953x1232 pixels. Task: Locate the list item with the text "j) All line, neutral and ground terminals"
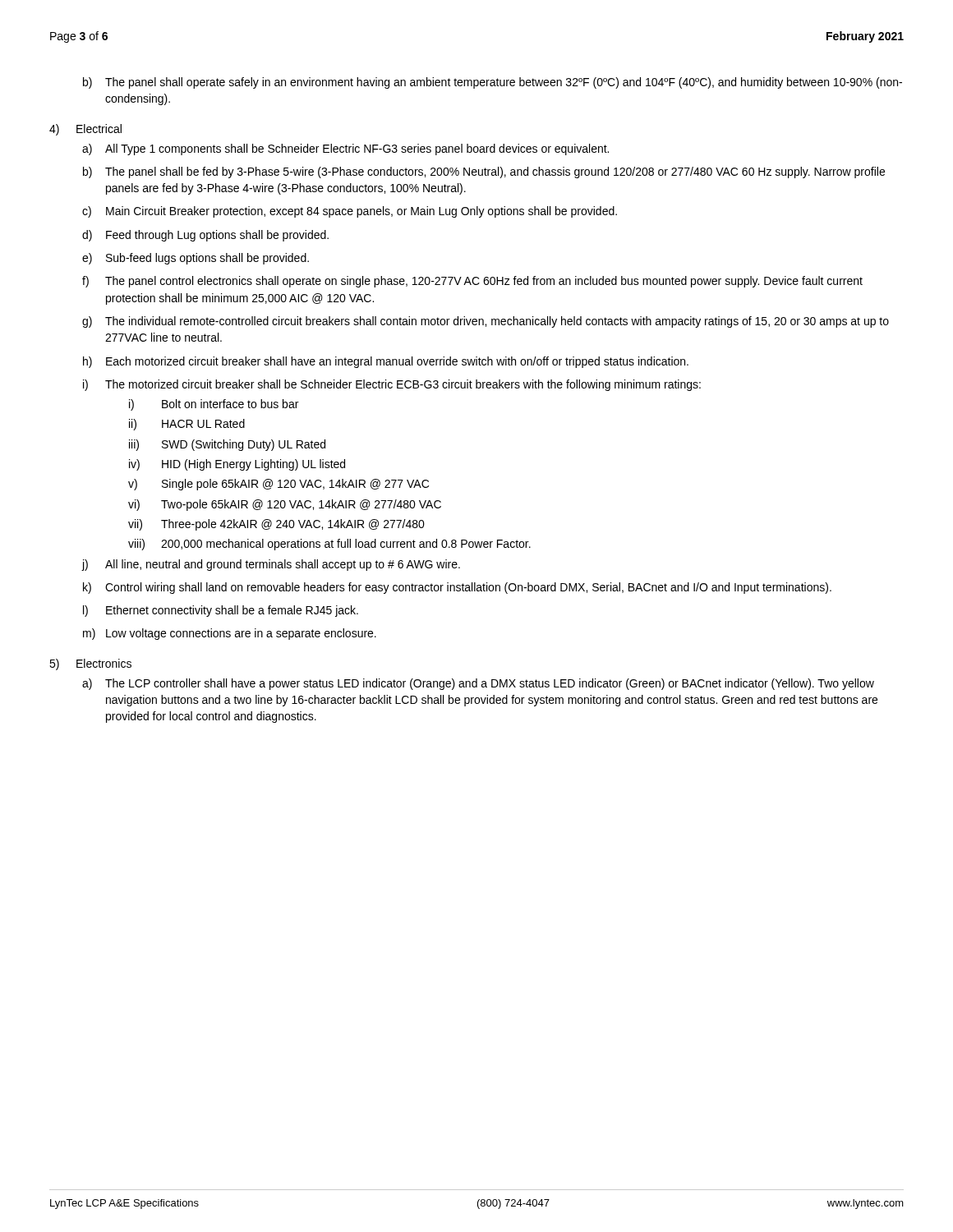pyautogui.click(x=272, y=564)
